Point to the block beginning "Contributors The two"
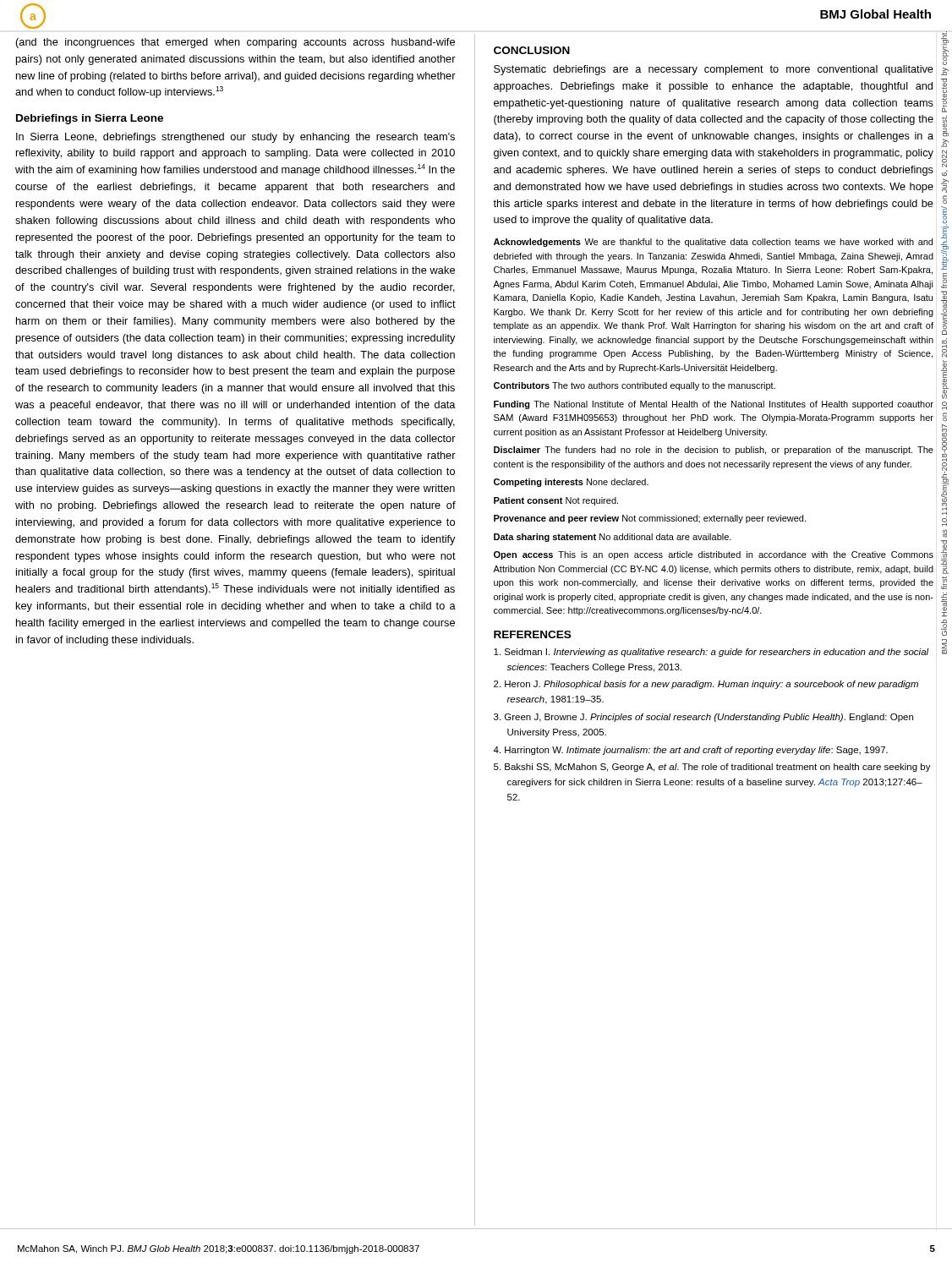 click(635, 386)
